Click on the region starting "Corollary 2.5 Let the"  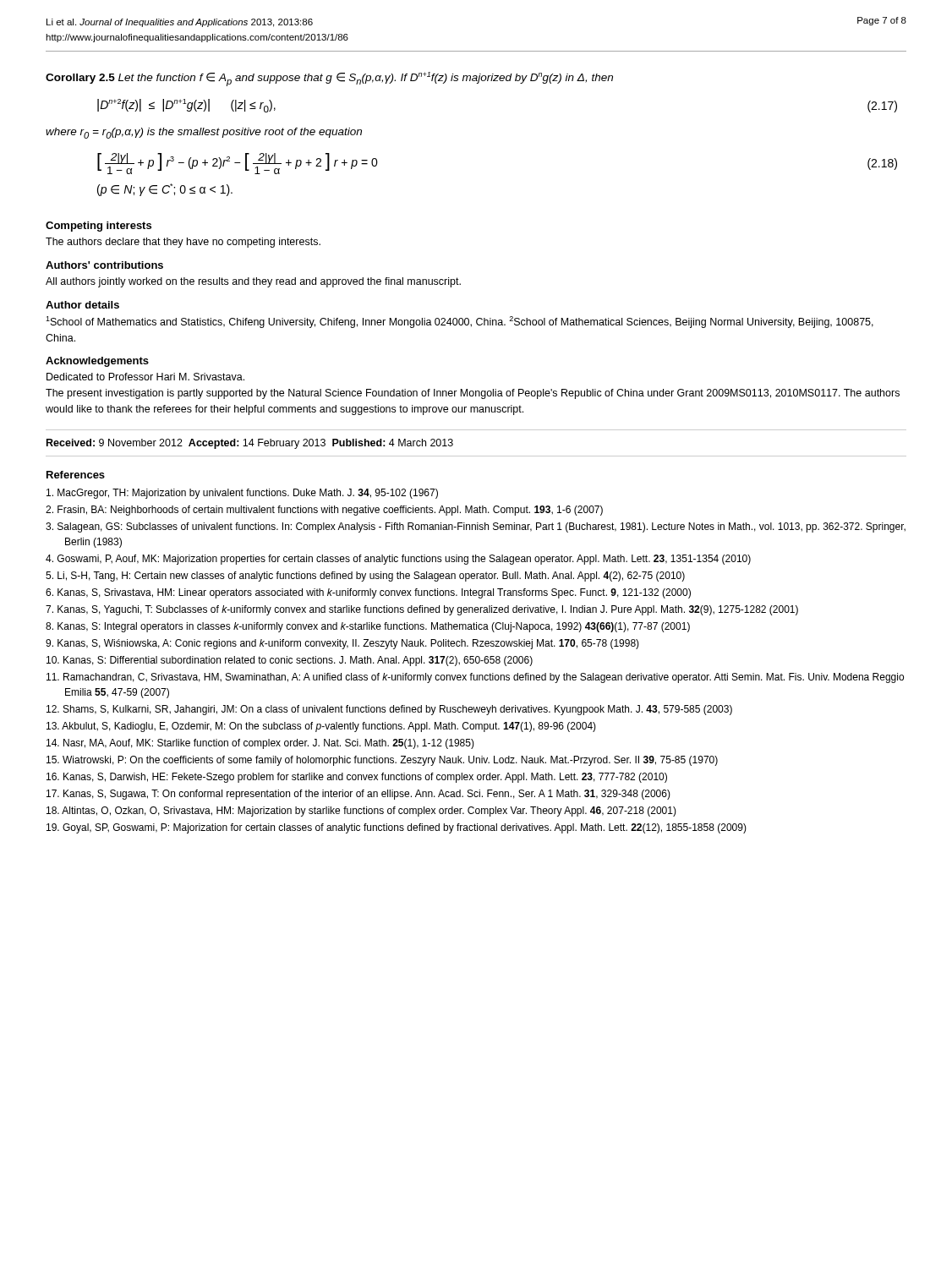pos(330,77)
